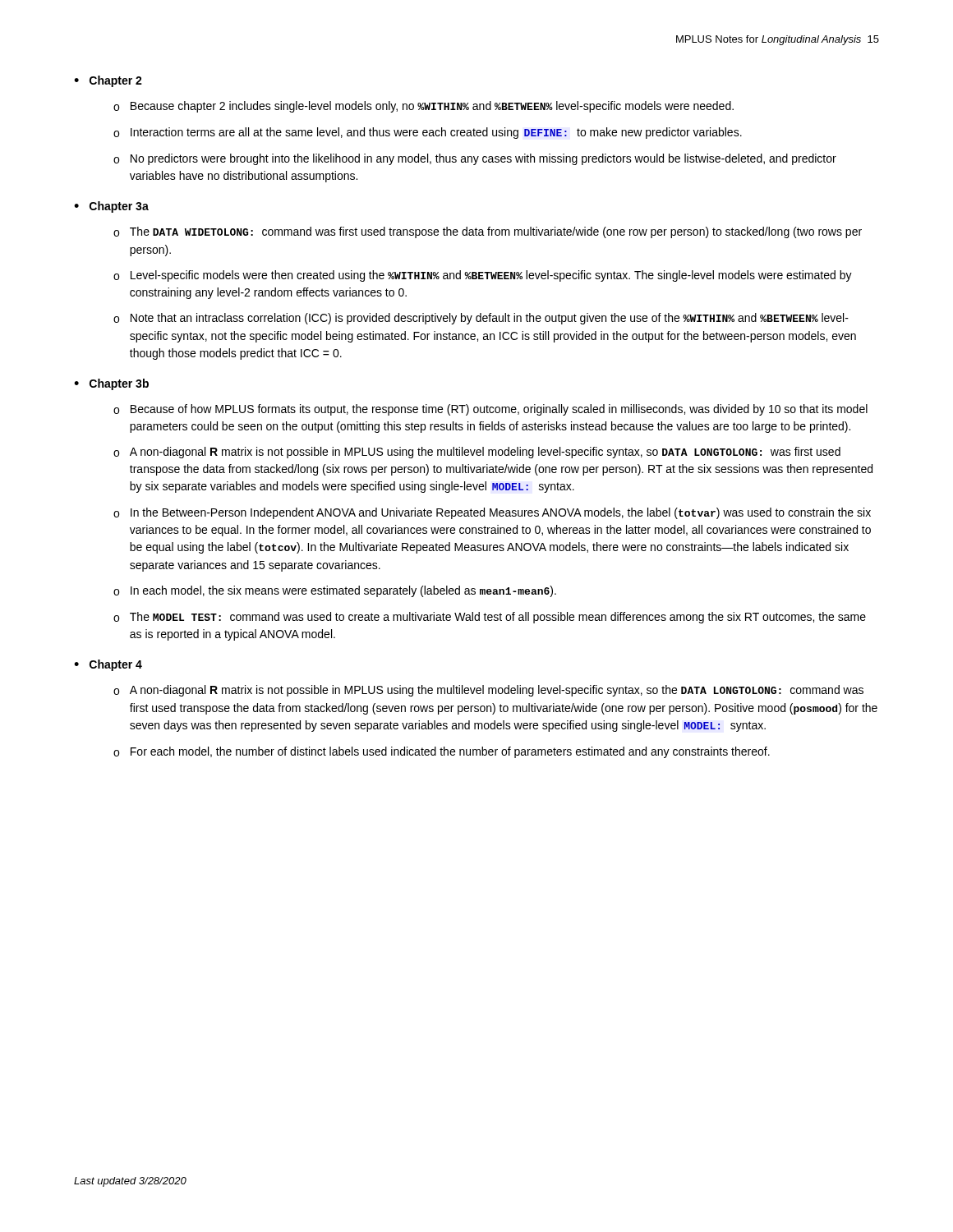
Task: Find the block on this page that starts "o Because of"
Action: [x=496, y=418]
